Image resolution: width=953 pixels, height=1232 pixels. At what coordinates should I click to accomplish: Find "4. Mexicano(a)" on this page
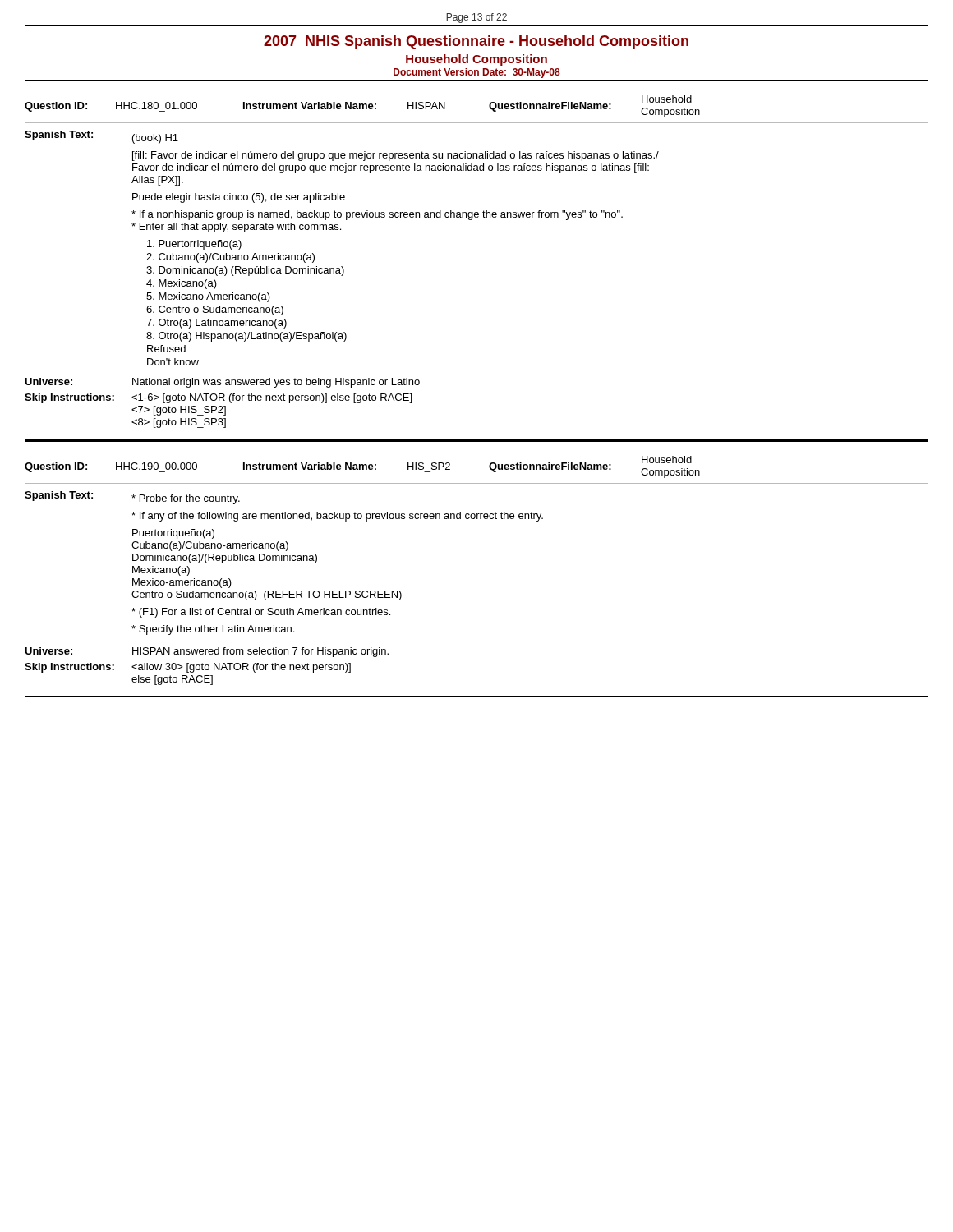182,283
